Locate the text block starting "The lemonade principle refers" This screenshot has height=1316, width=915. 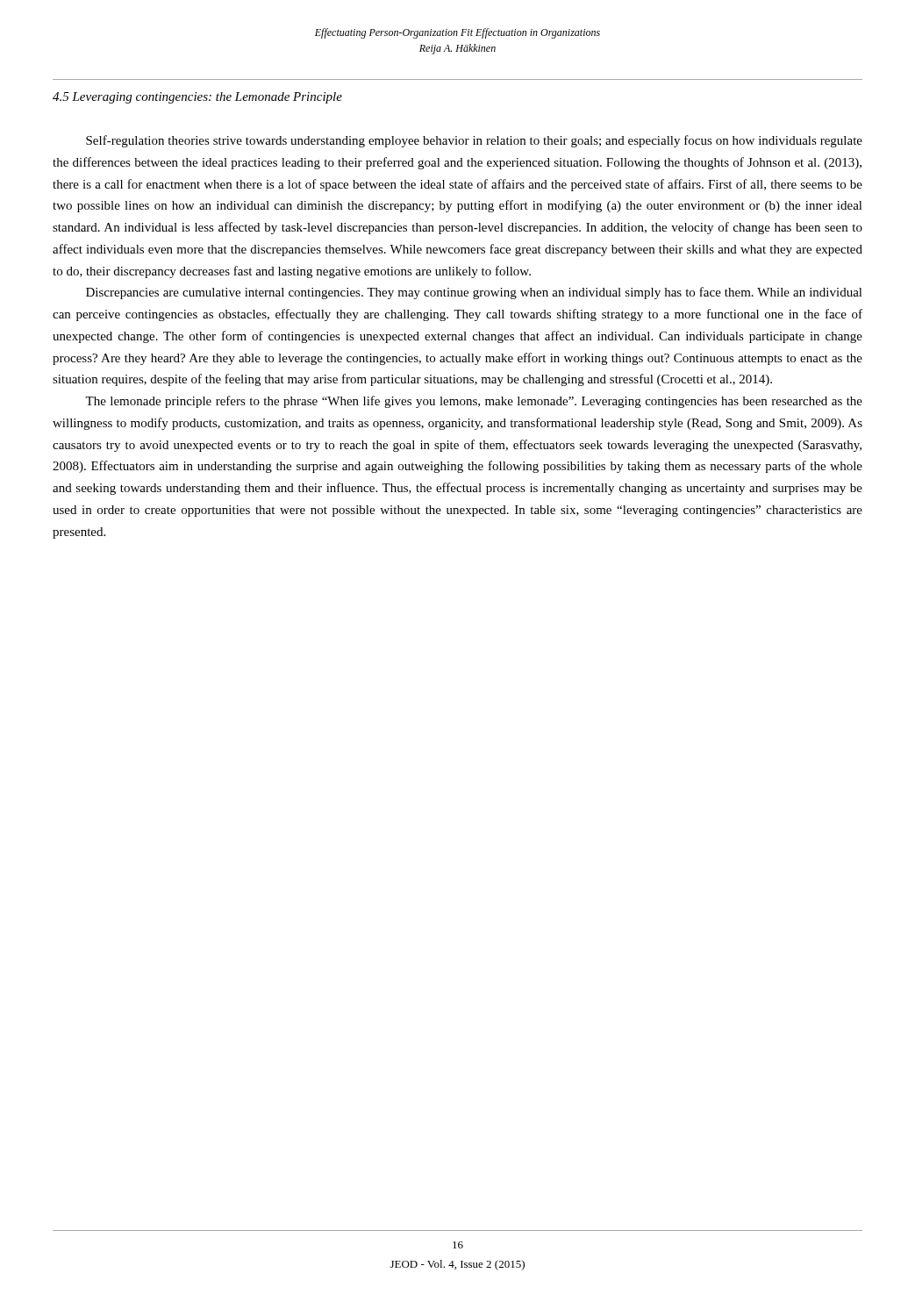(x=458, y=466)
